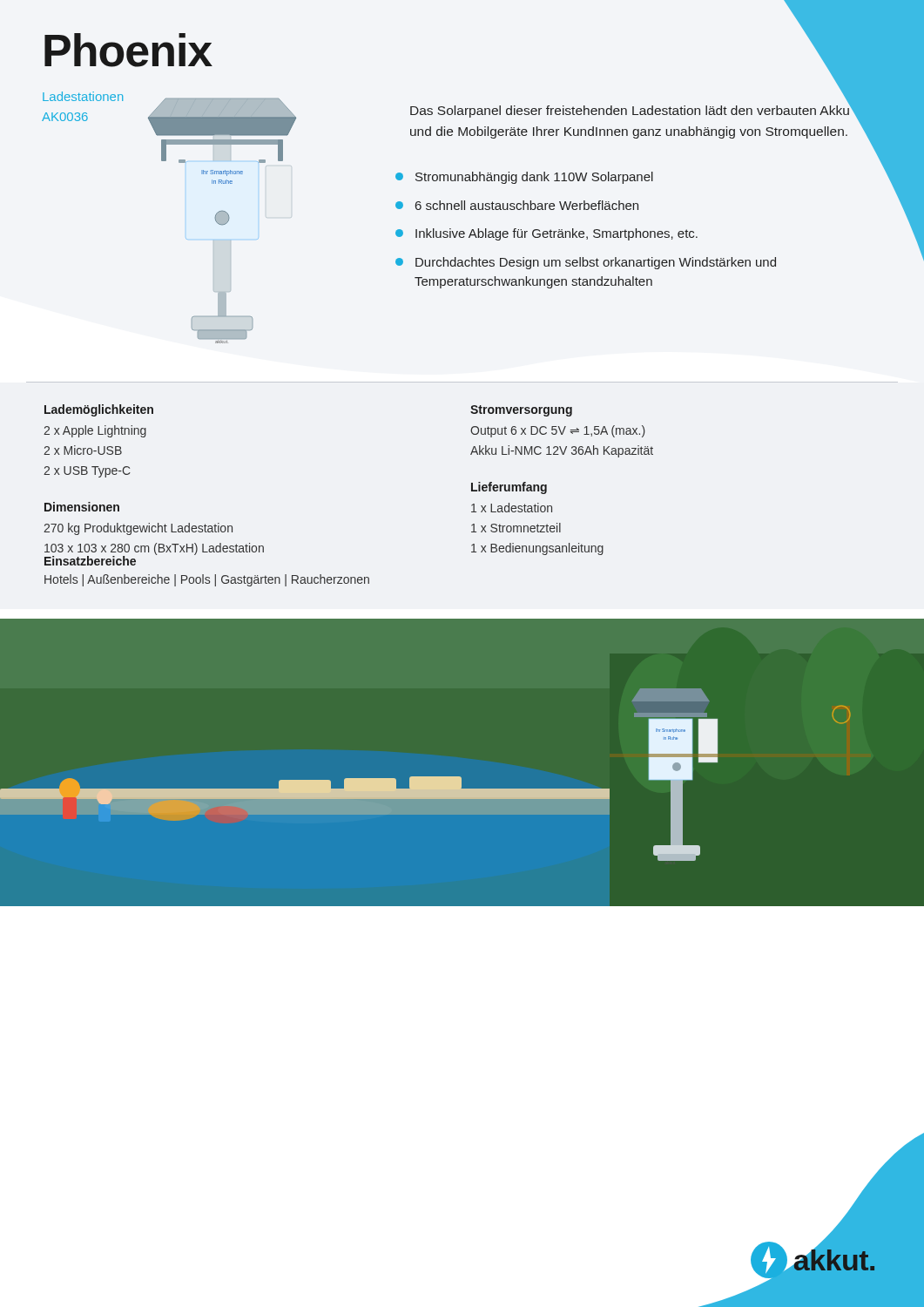Click on the list item containing "Inklusive Ablage für Getränke, Smartphones, etc."
The image size is (924, 1307).
pyautogui.click(x=547, y=233)
